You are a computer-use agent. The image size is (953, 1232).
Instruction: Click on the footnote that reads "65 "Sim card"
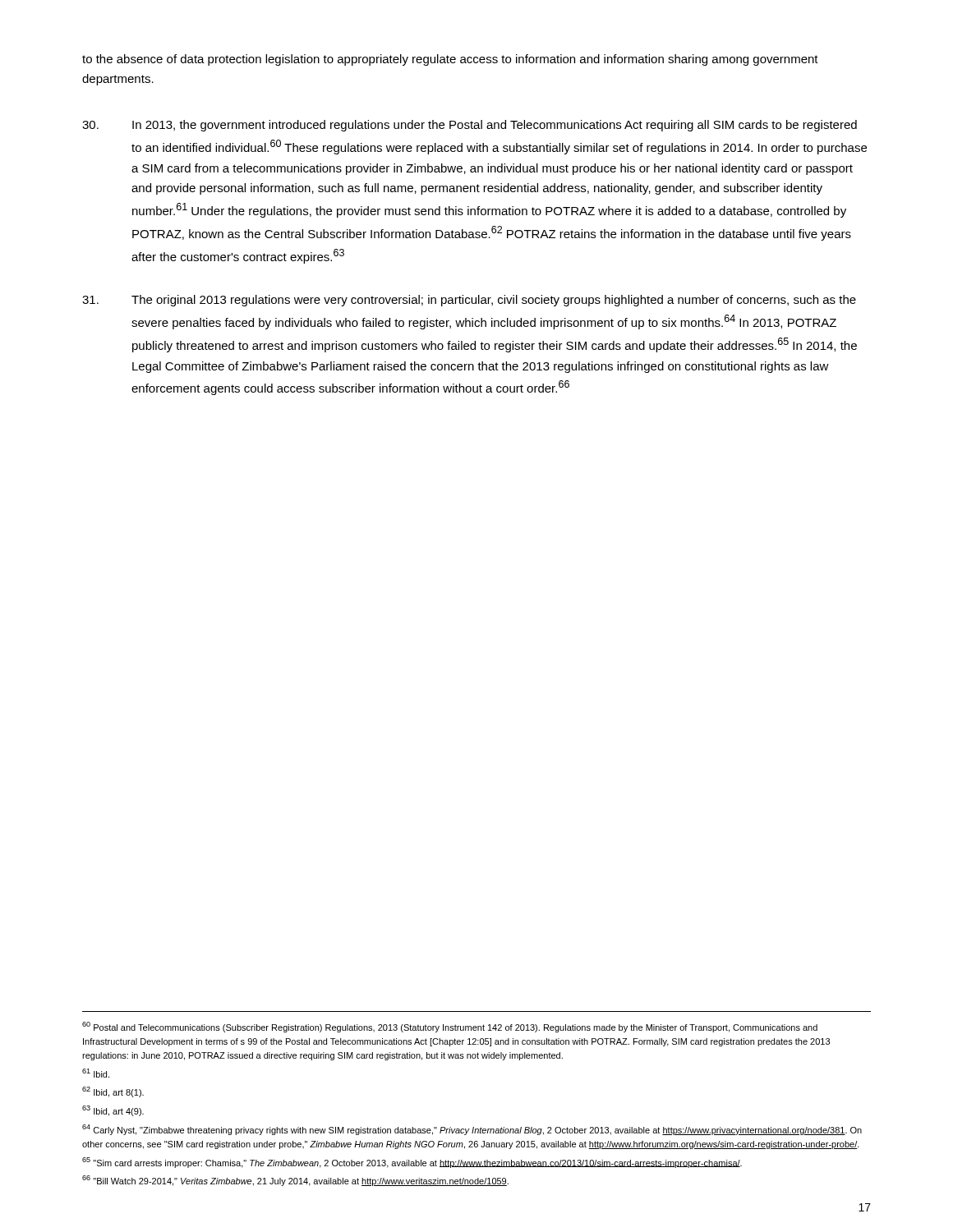(x=412, y=1161)
